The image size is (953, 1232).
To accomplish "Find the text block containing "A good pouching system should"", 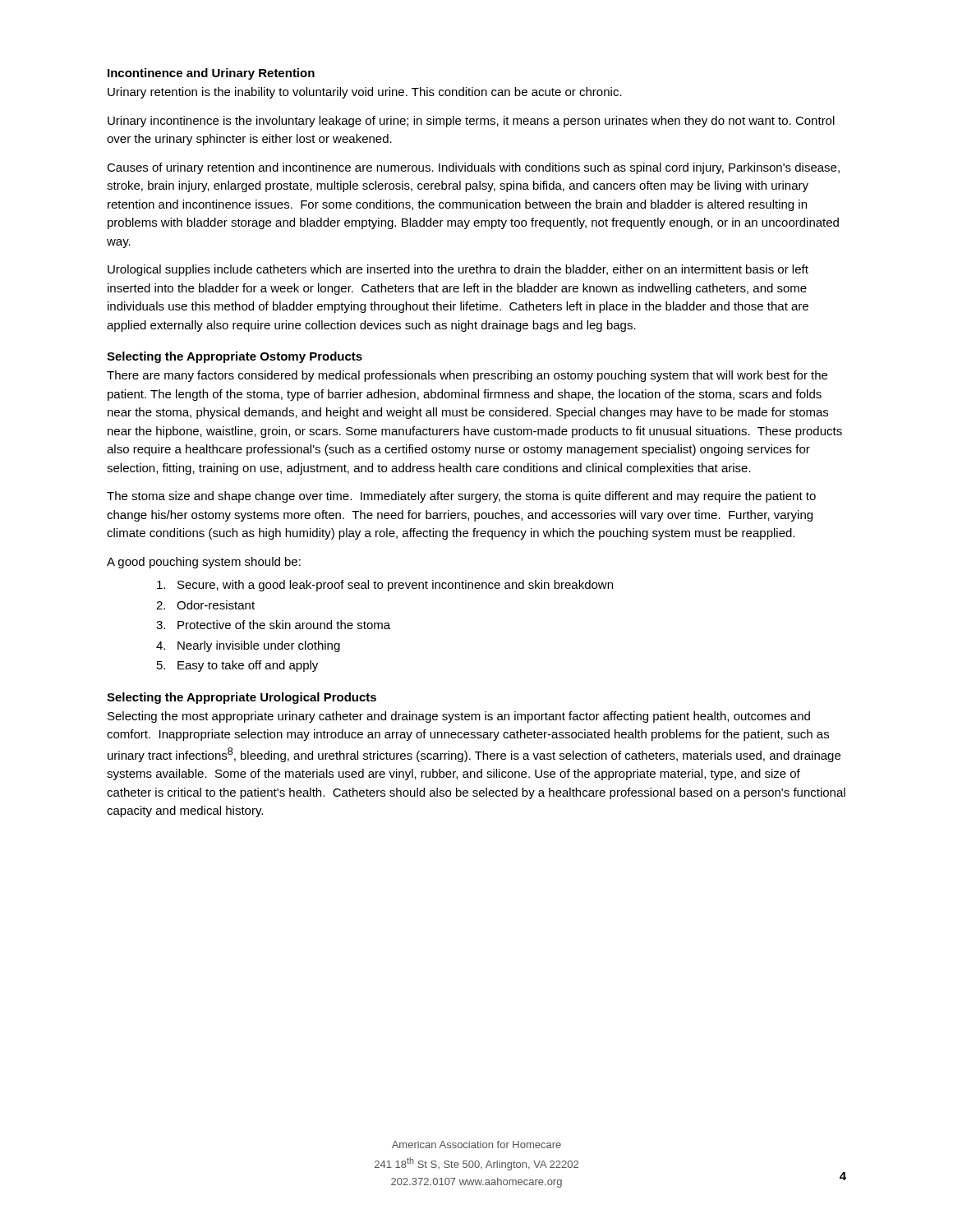I will [x=204, y=561].
